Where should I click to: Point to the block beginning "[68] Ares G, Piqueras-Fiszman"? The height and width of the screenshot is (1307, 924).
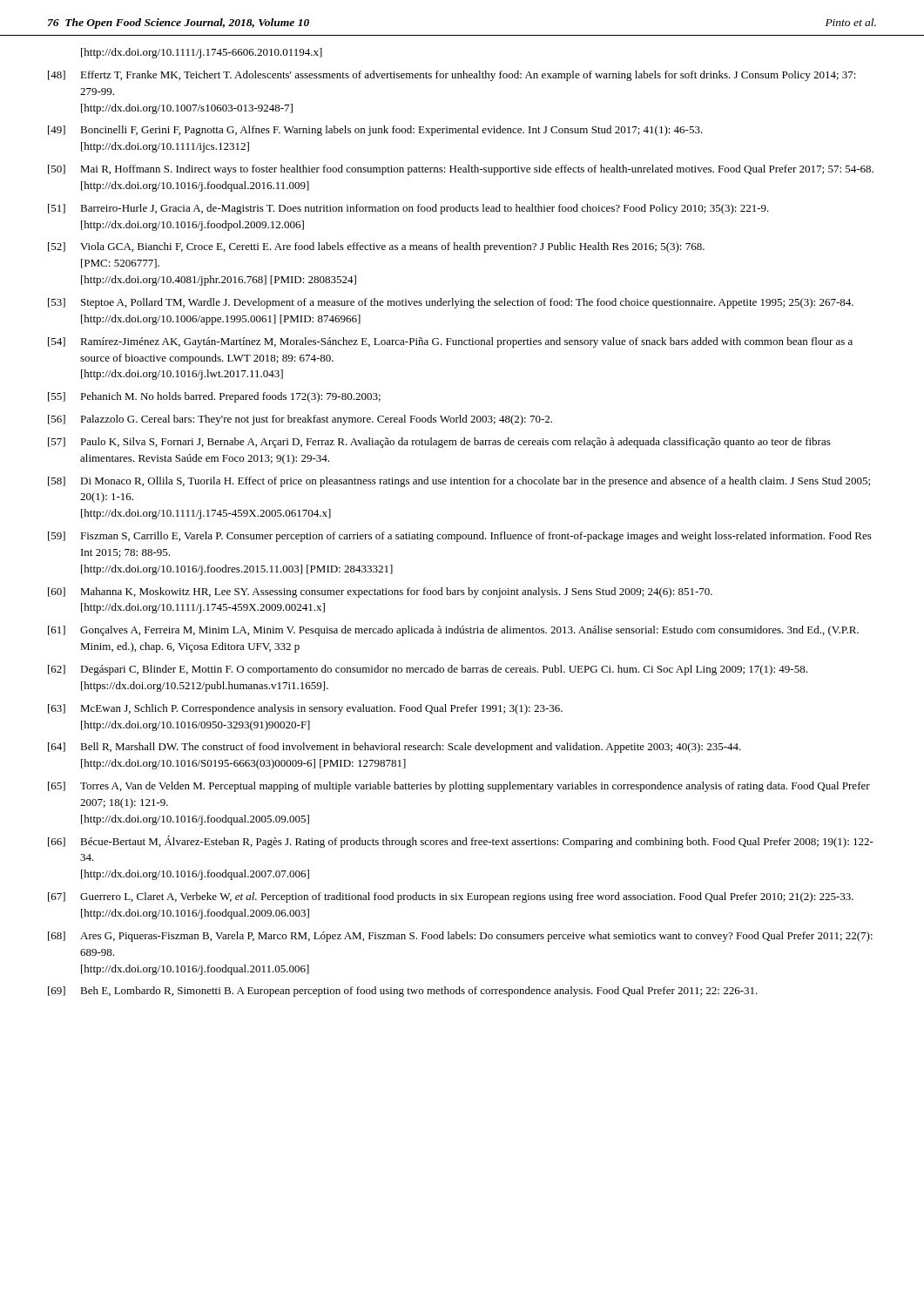point(460,937)
